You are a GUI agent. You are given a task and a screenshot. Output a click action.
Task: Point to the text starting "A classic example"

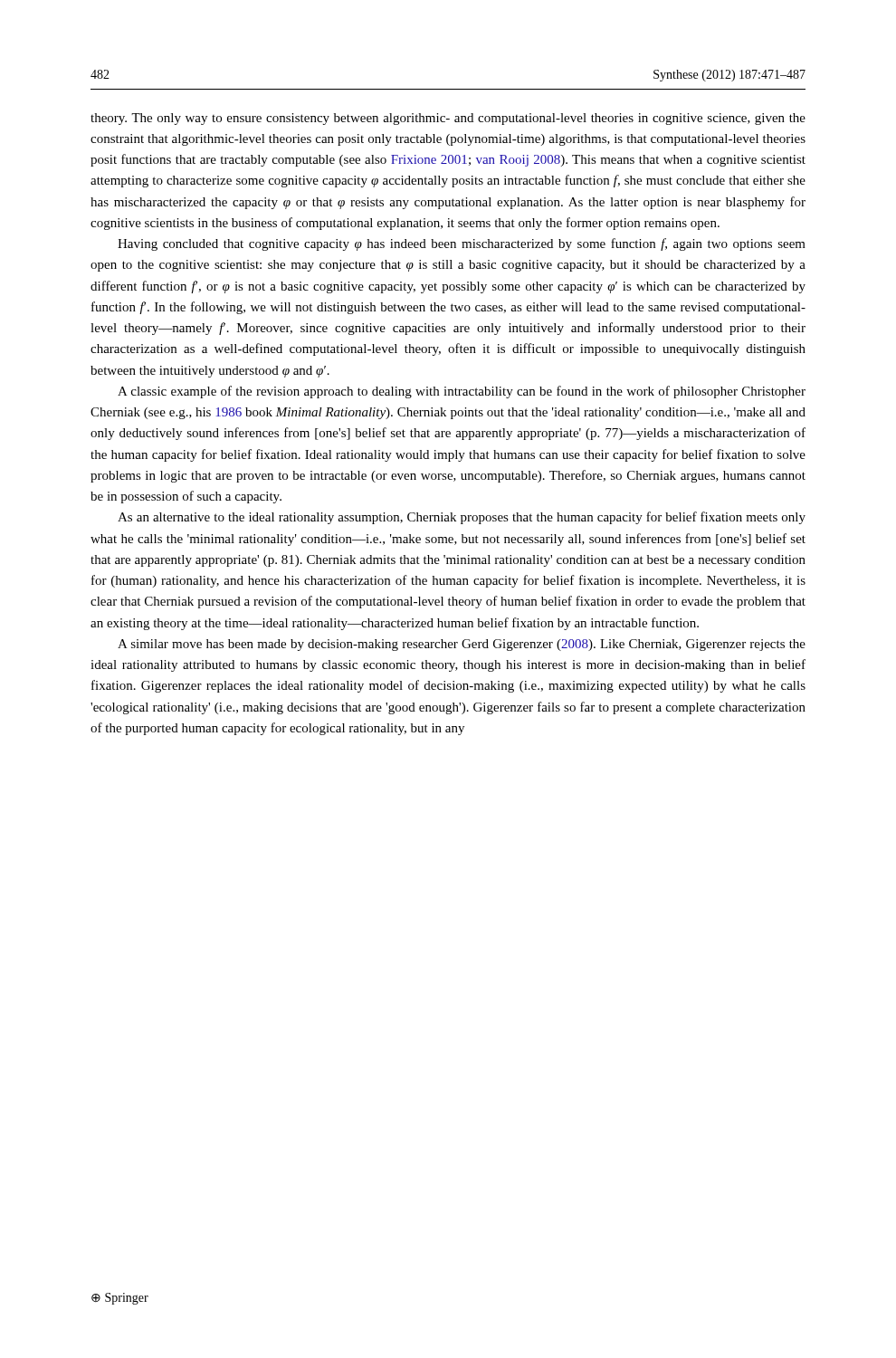(x=448, y=444)
